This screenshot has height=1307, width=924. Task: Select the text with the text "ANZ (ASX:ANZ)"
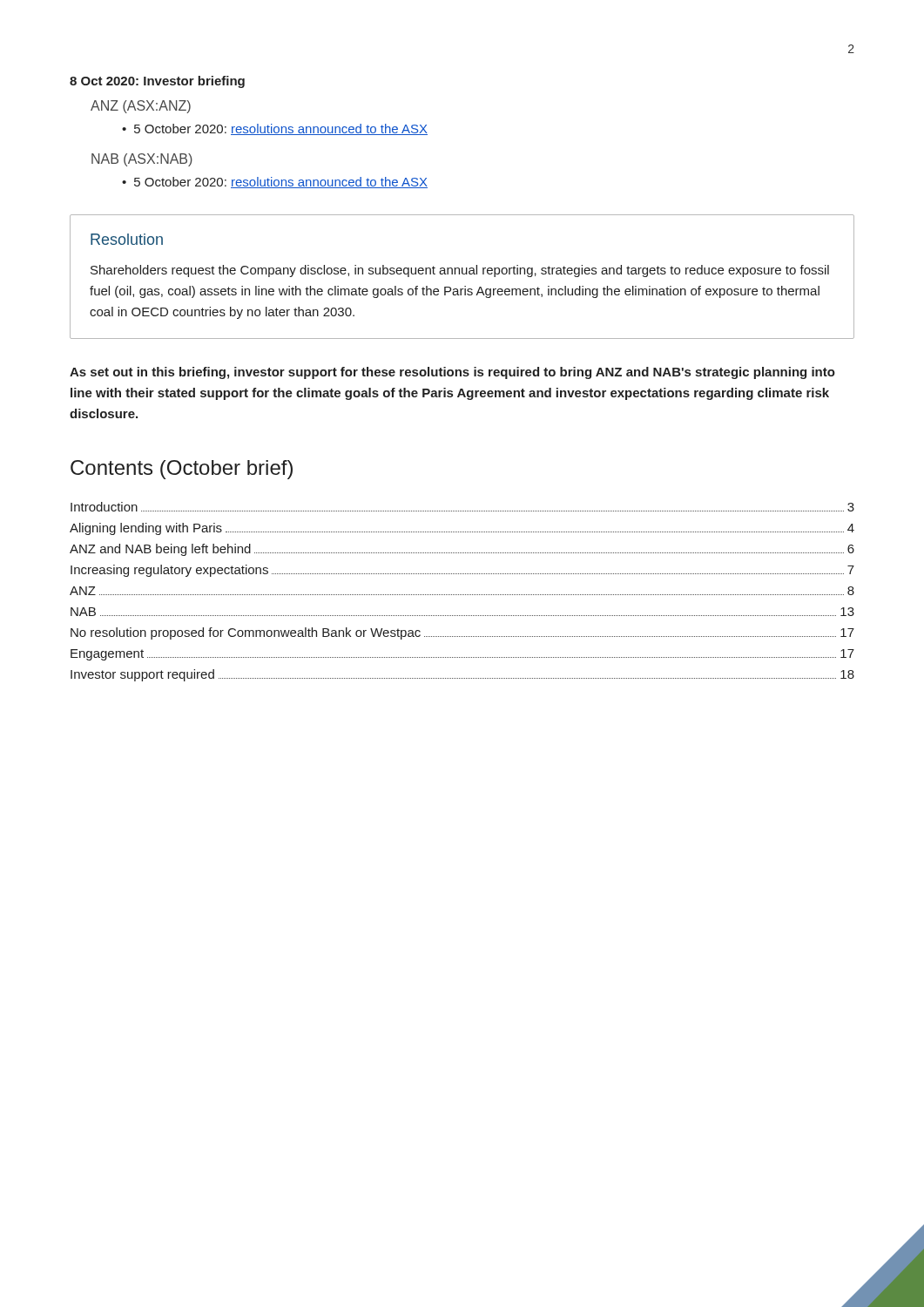tap(141, 106)
